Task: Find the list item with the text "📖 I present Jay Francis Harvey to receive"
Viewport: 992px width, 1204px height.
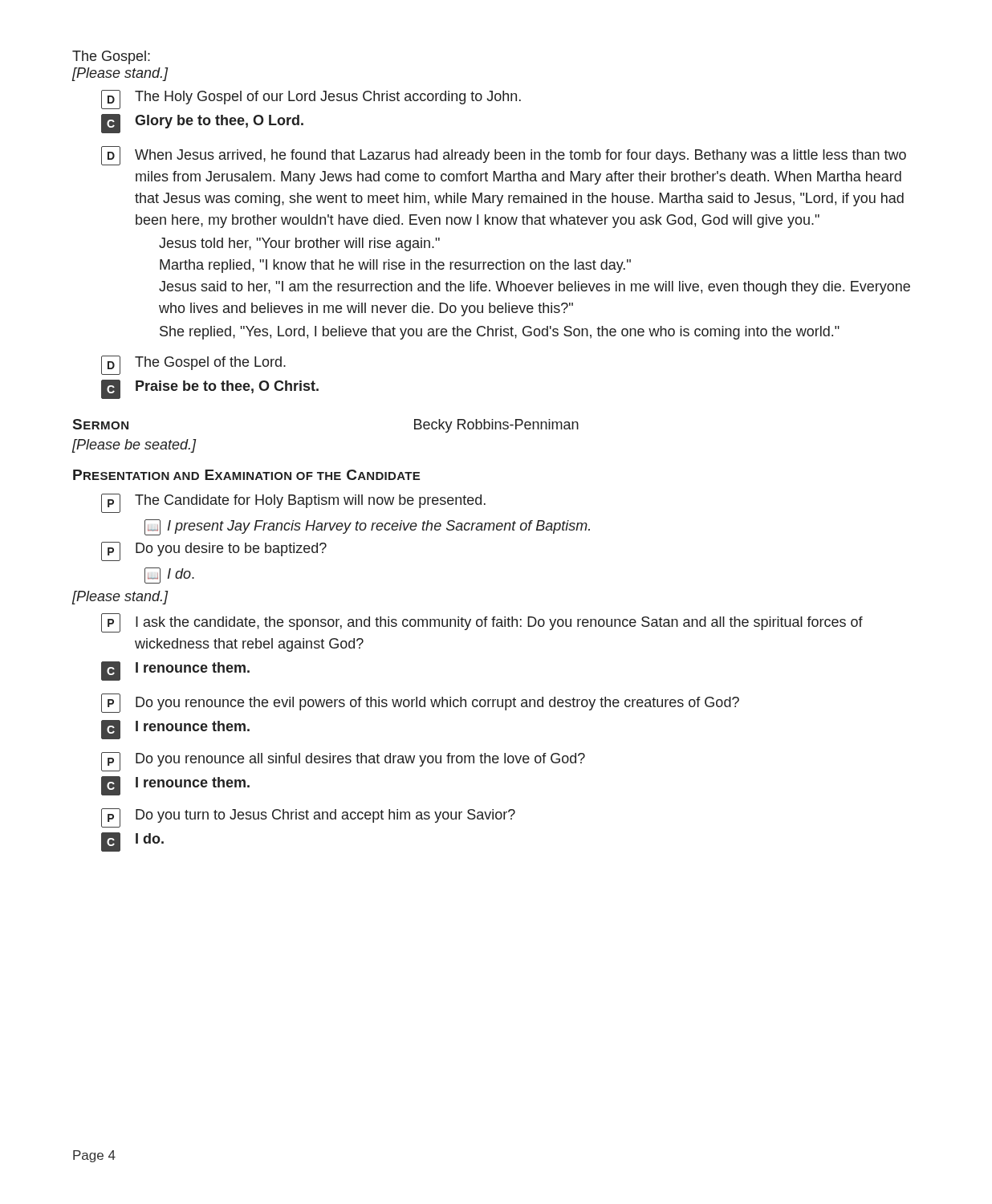Action: click(368, 527)
